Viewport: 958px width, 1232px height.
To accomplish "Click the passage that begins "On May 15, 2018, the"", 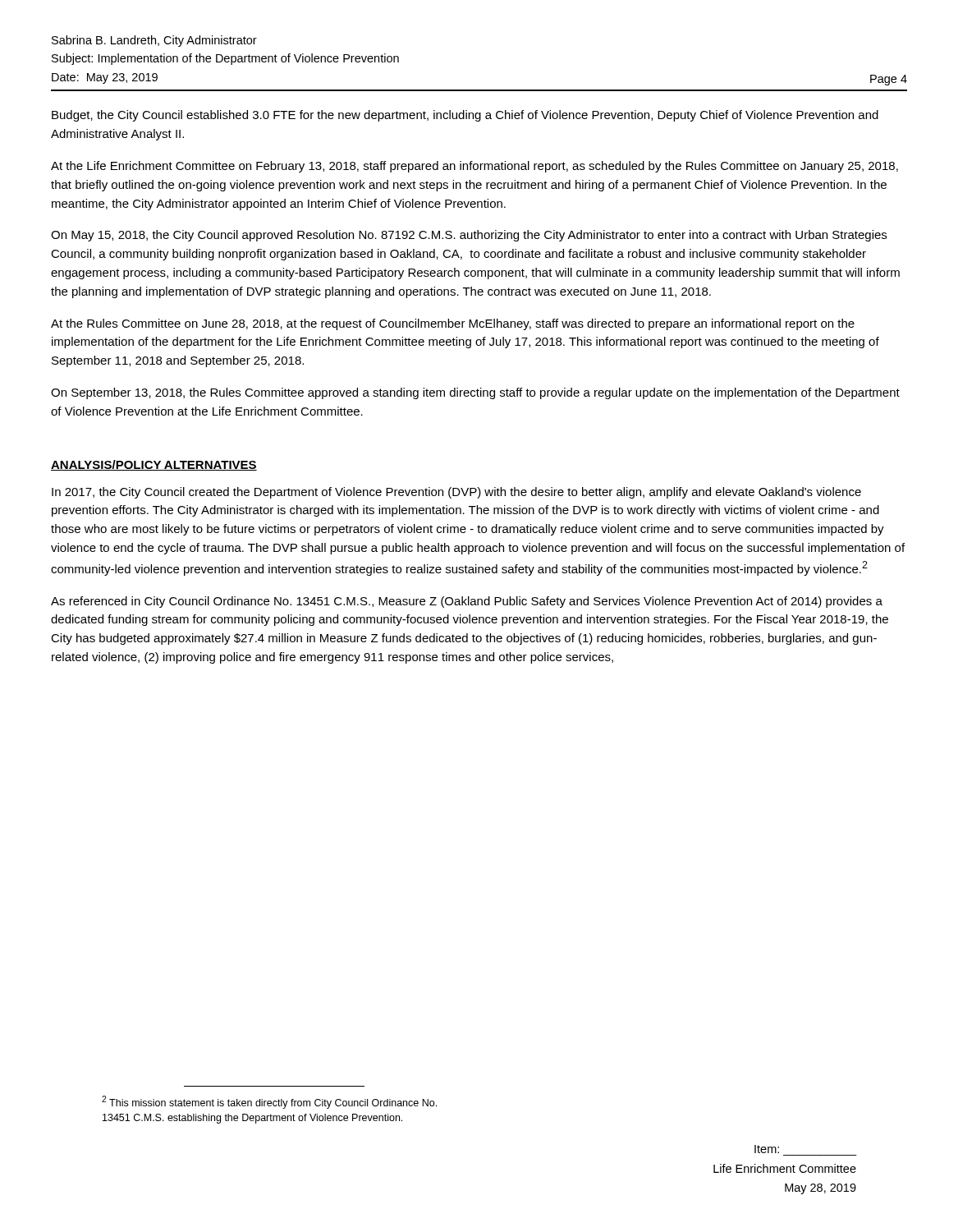I will coord(476,263).
